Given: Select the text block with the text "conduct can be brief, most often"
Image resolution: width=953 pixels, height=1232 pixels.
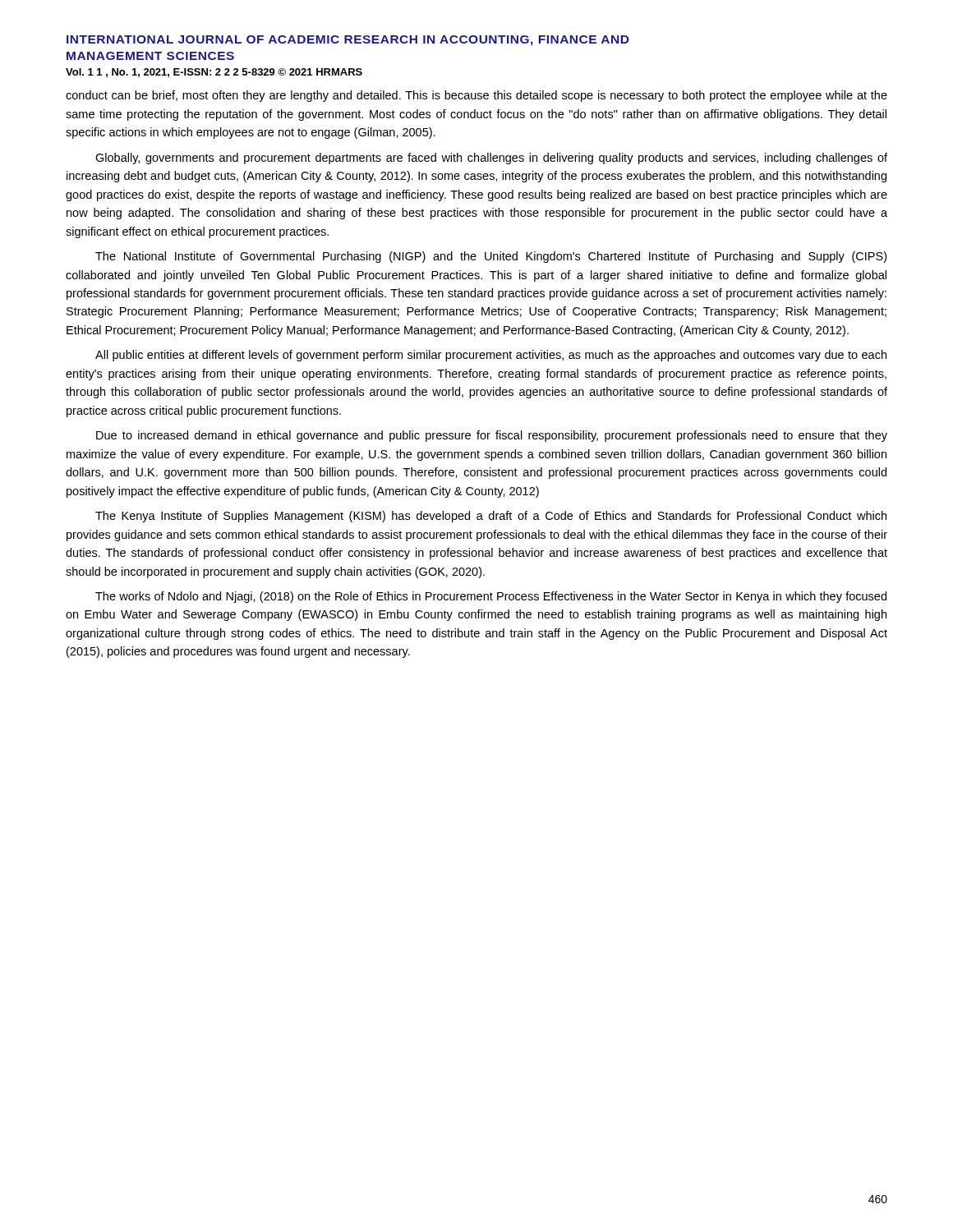Looking at the screenshot, I should tap(476, 114).
